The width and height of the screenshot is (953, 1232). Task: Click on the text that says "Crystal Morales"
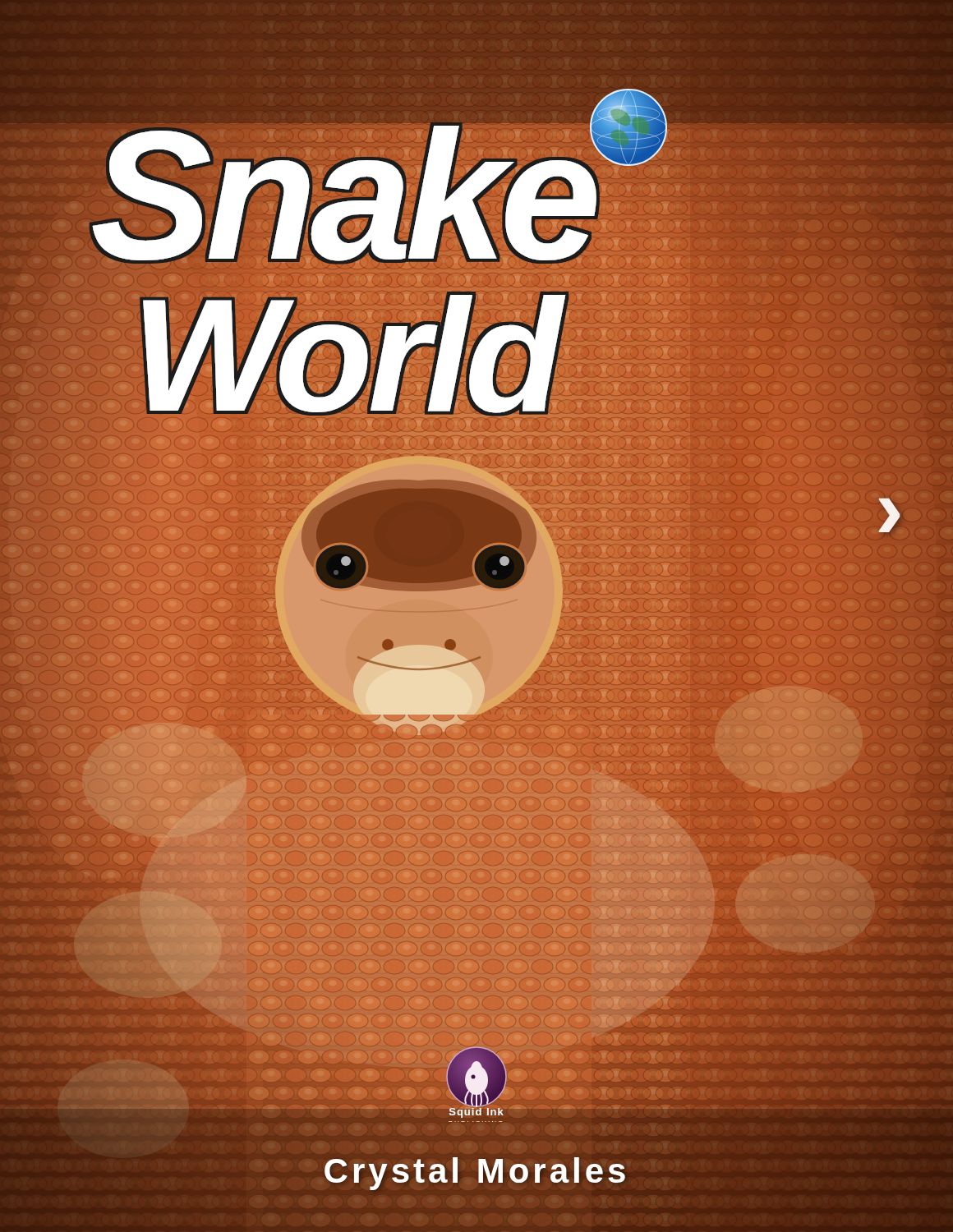point(476,1171)
